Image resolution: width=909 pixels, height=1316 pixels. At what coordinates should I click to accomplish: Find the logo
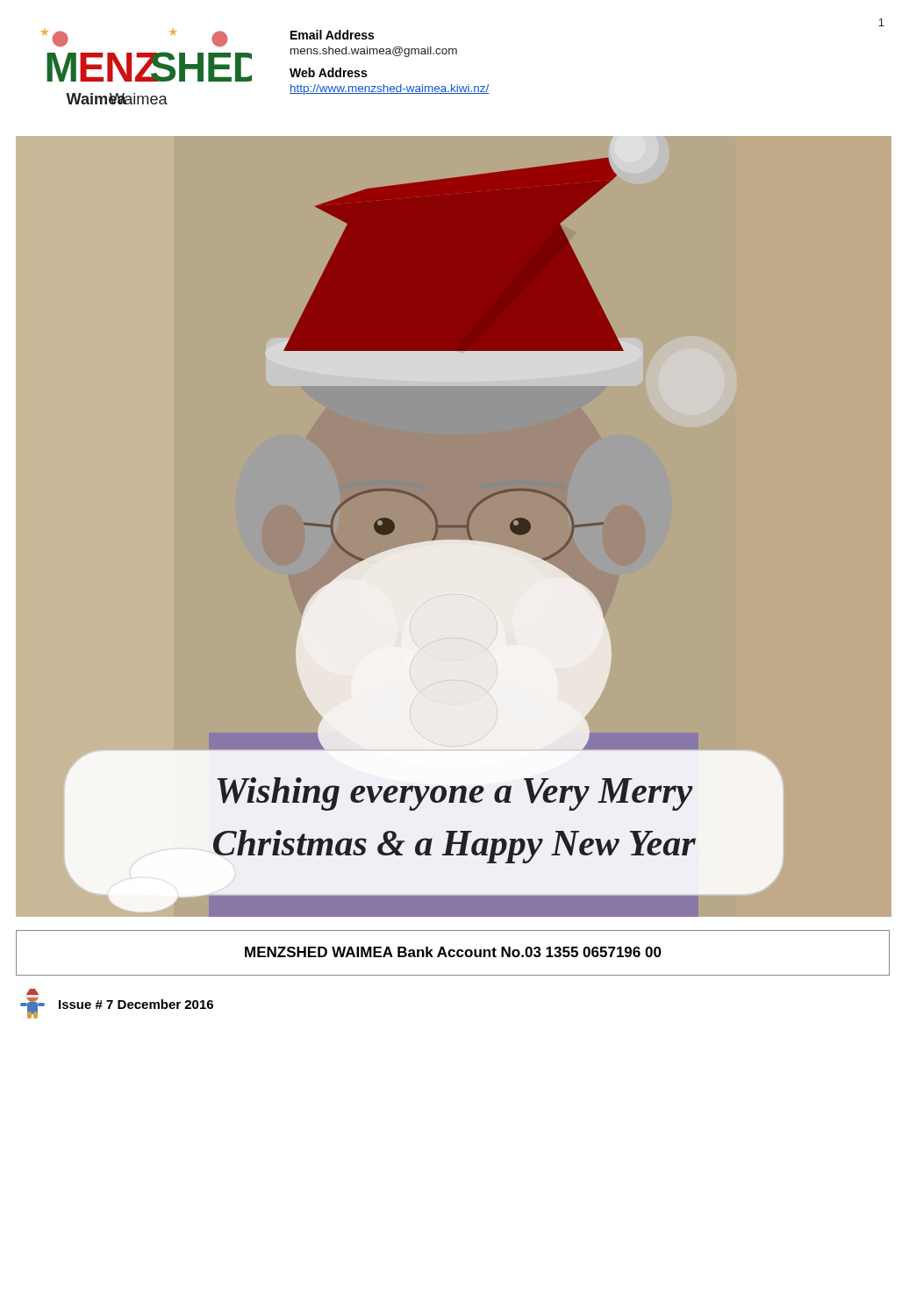click(x=140, y=70)
